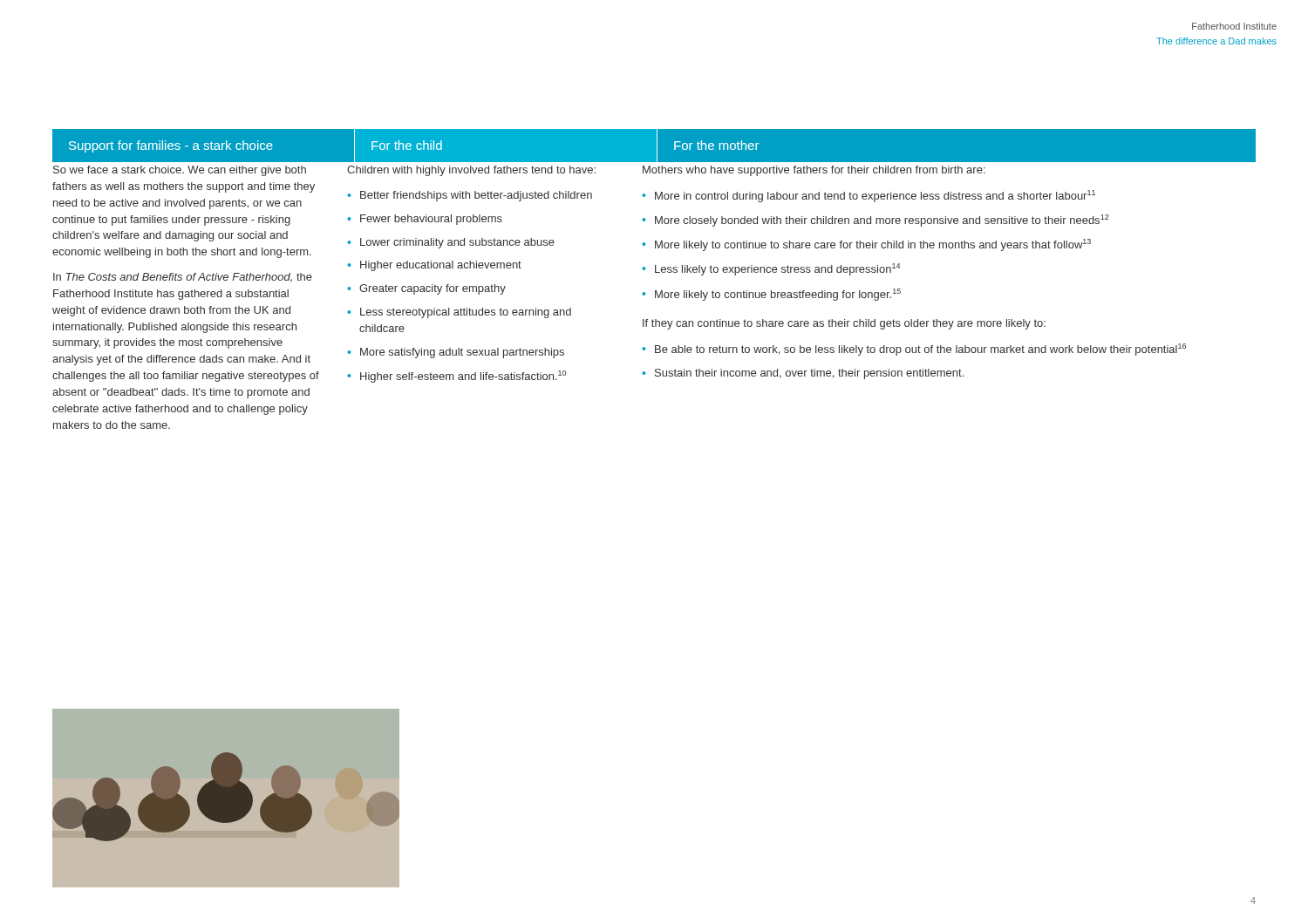Point to "Support for families - a stark choice"

(170, 145)
